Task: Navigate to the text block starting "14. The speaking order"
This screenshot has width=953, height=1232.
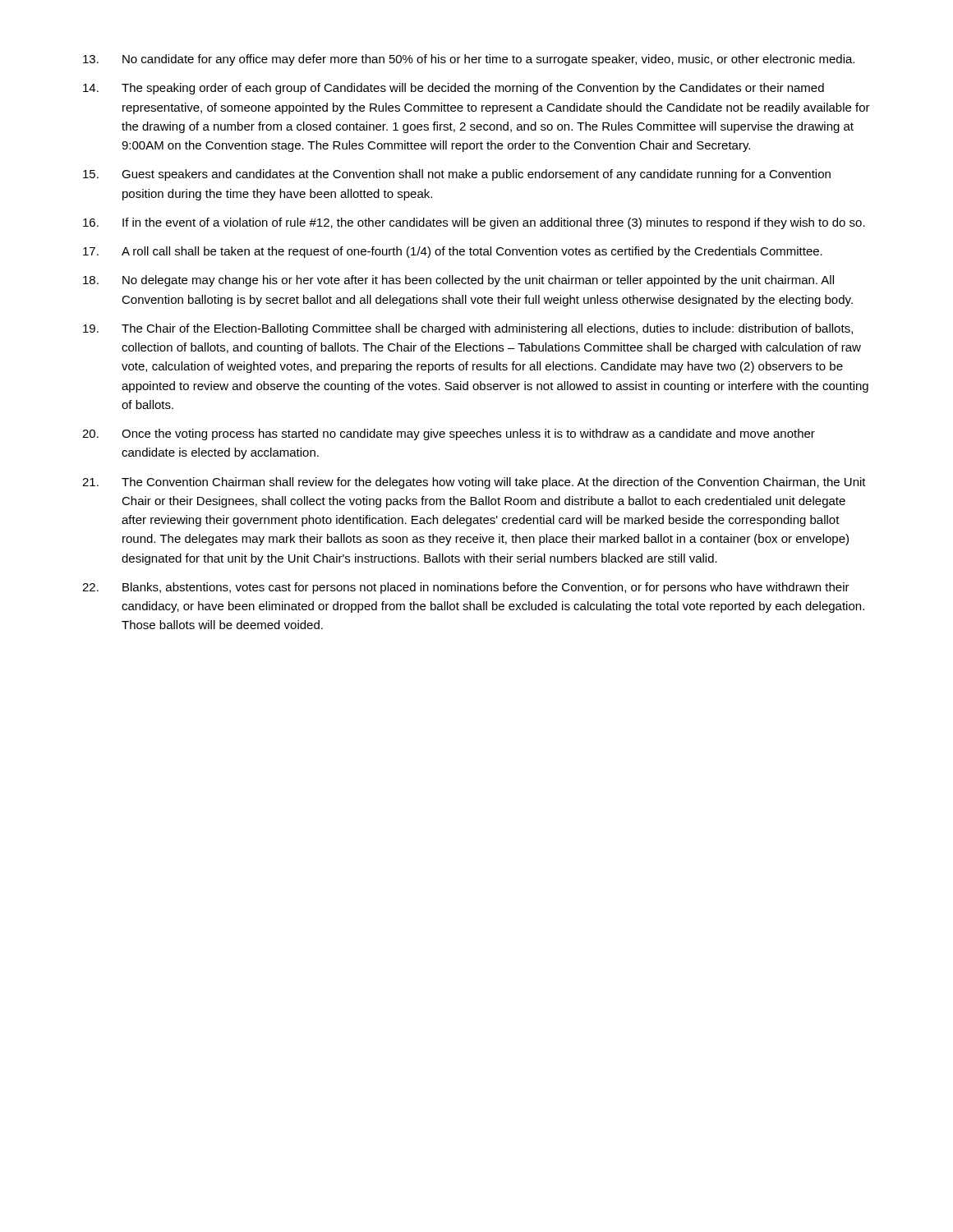Action: (476, 116)
